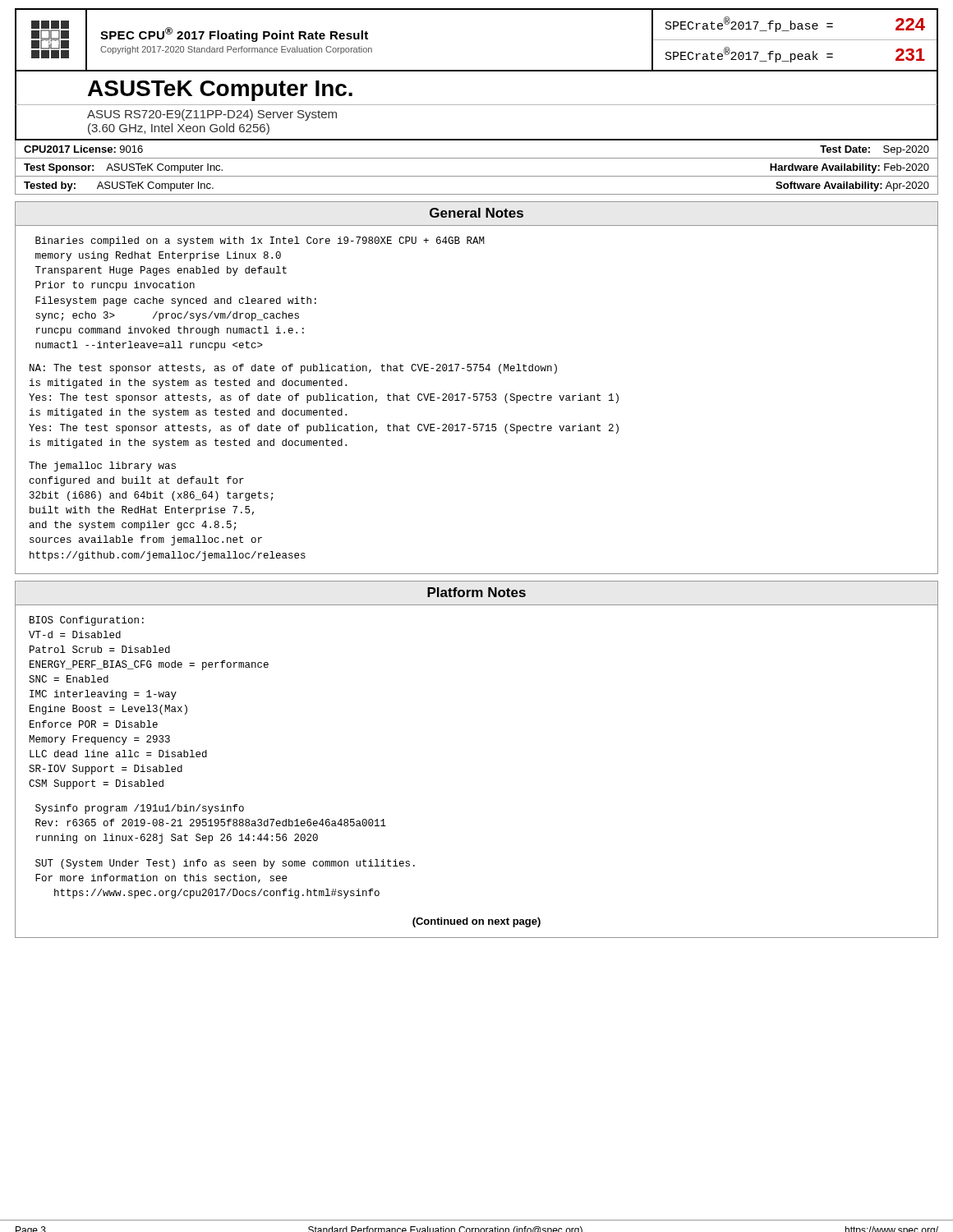Navigate to the element starting "ASUS RS720-E9(Z11PP-D24) Server System (3.60"
The image size is (953, 1232).
tap(212, 121)
